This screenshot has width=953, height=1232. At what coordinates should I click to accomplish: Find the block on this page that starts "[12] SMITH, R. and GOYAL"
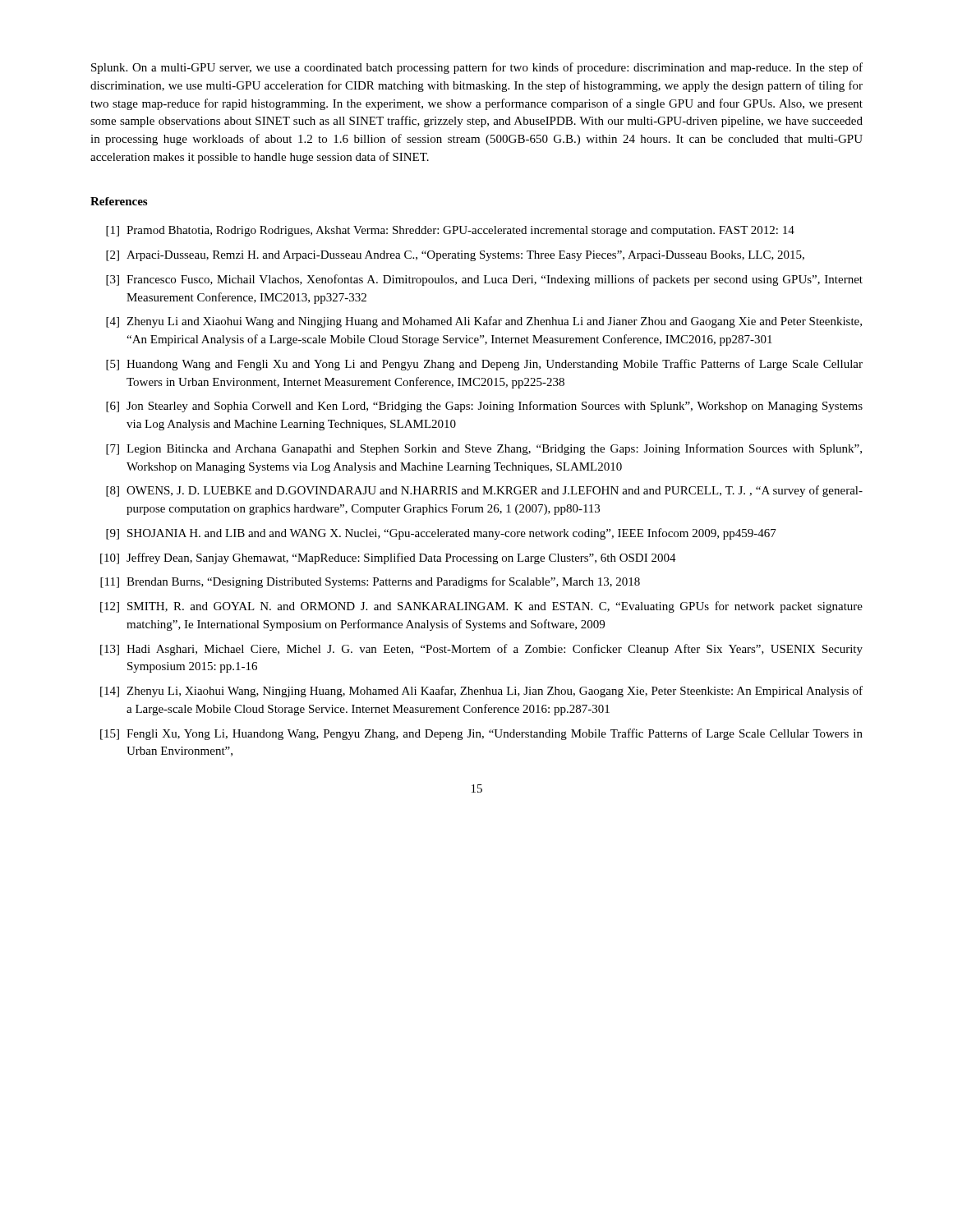pos(476,616)
